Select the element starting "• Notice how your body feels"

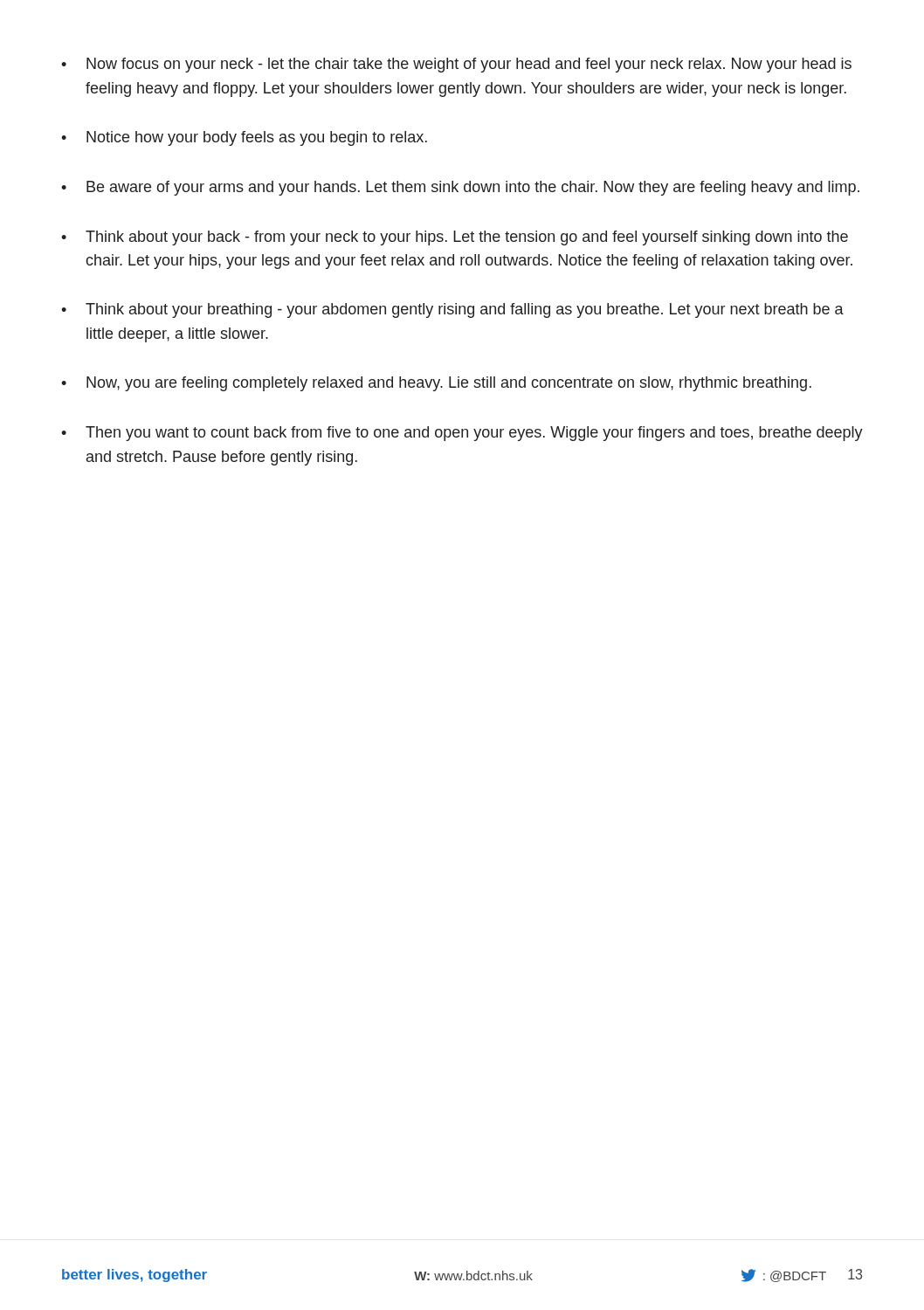244,138
